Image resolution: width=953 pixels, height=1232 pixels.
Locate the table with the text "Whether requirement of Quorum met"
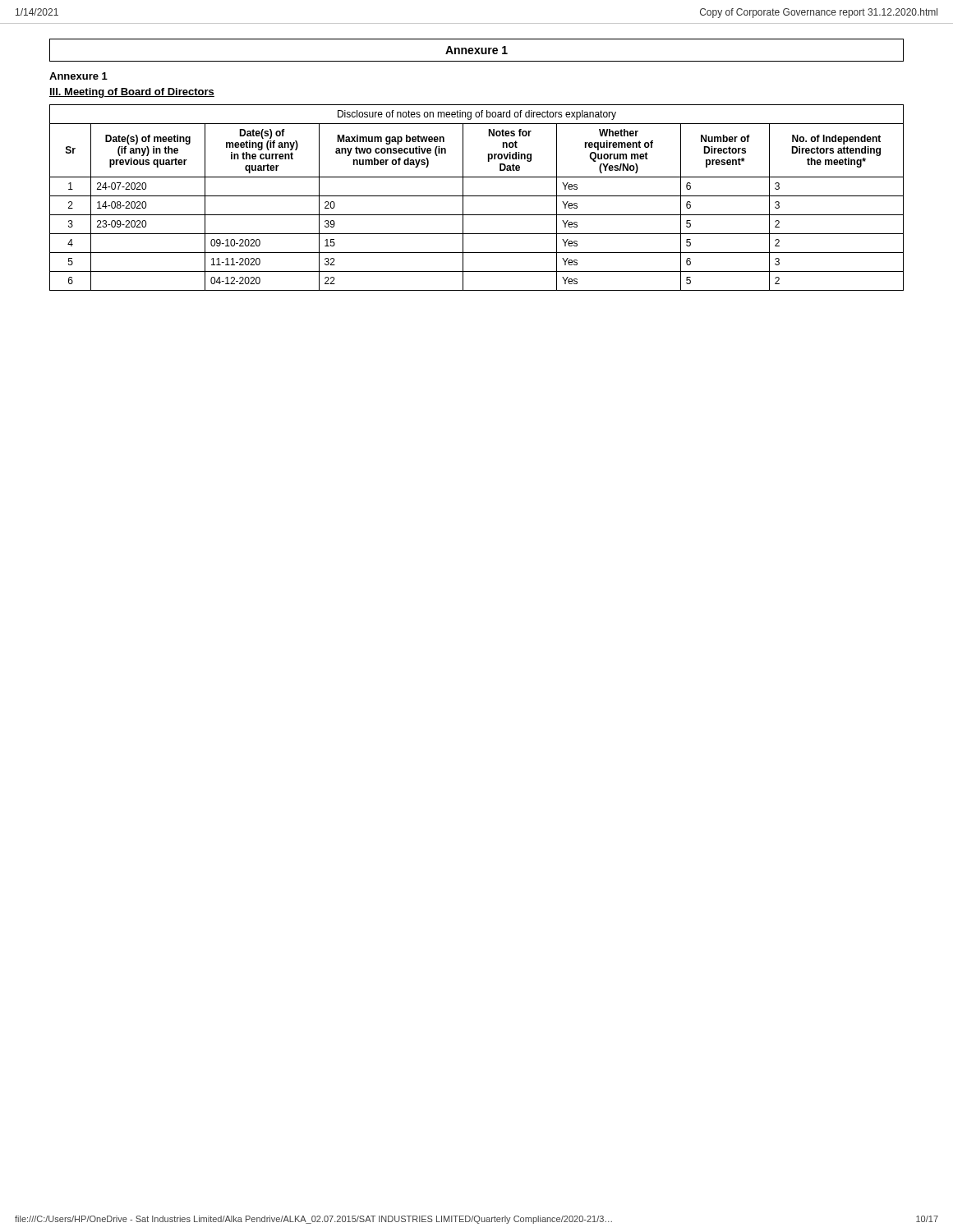point(476,198)
